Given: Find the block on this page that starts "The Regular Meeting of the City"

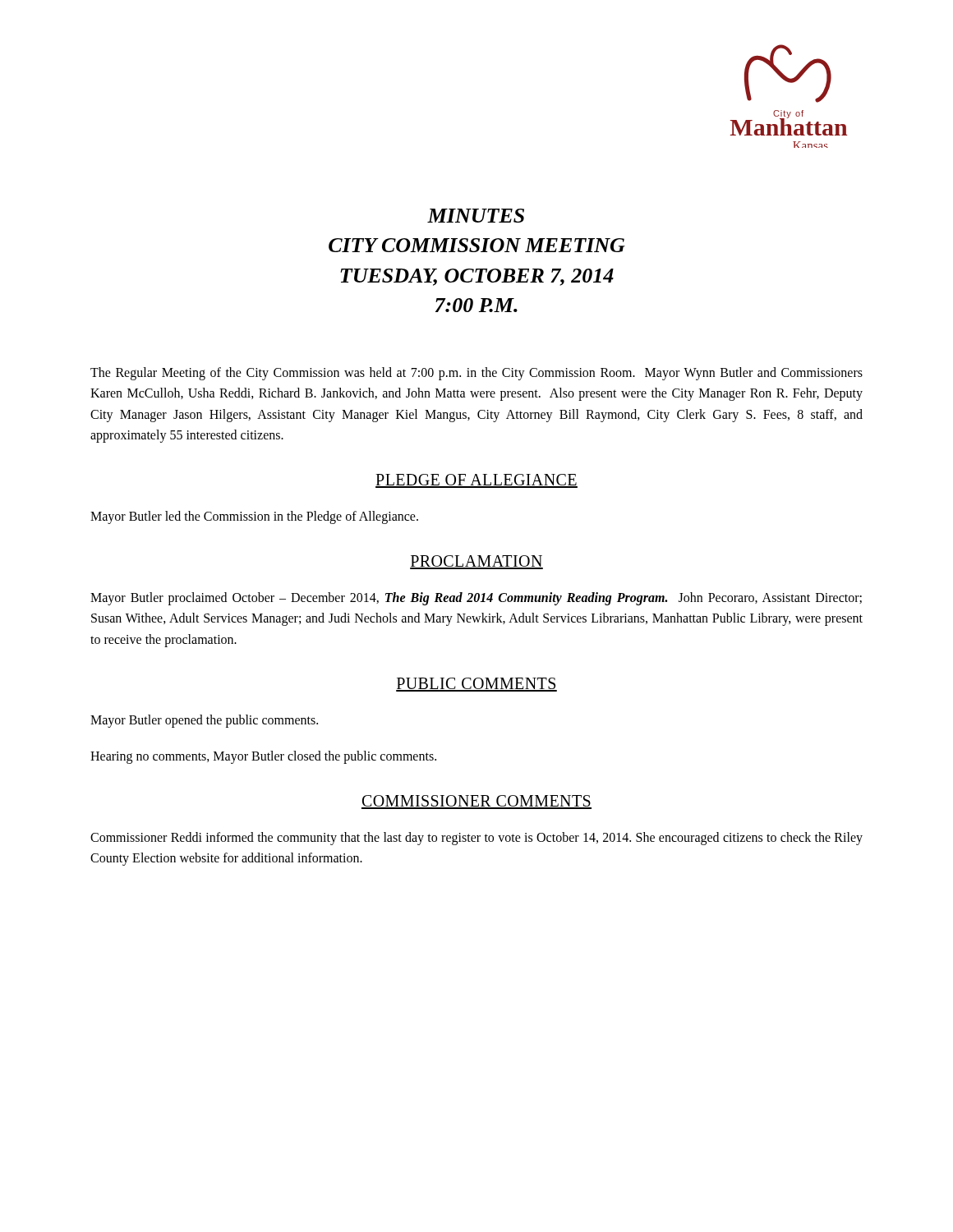Looking at the screenshot, I should tap(476, 404).
